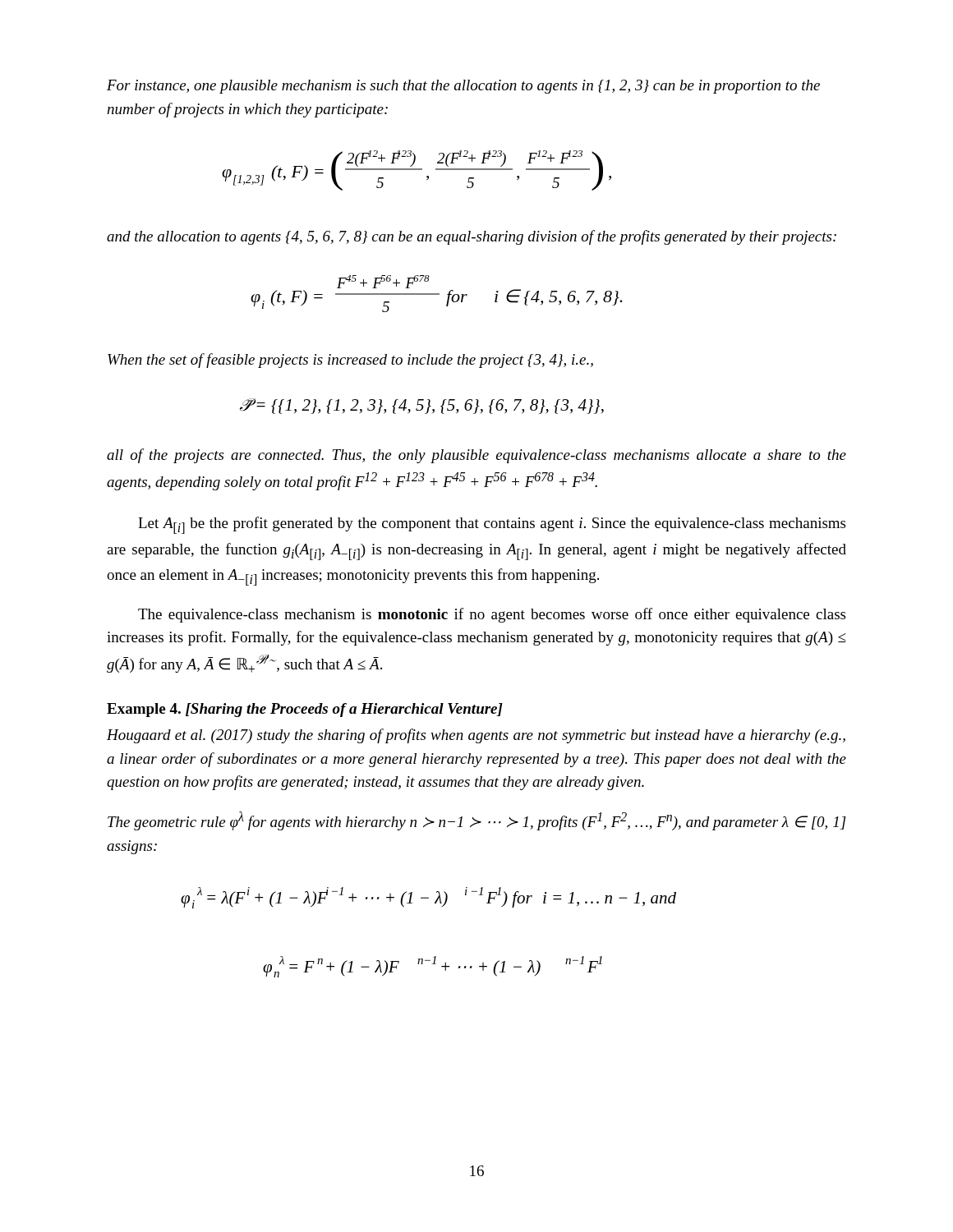Find the text block starting "The geometric rule"
The image size is (953, 1232).
(x=476, y=832)
